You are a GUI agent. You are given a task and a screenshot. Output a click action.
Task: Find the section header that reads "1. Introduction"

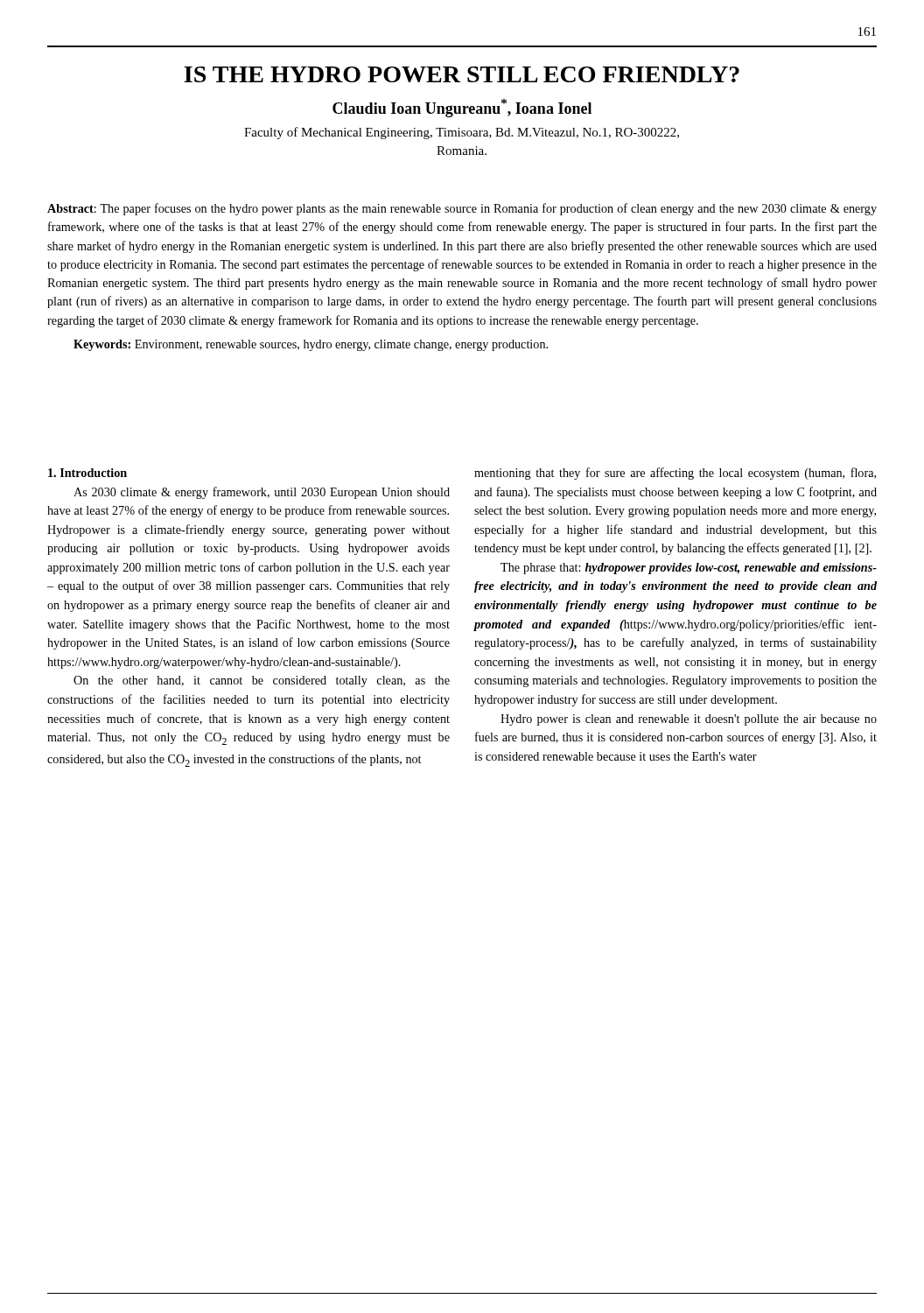(88, 473)
